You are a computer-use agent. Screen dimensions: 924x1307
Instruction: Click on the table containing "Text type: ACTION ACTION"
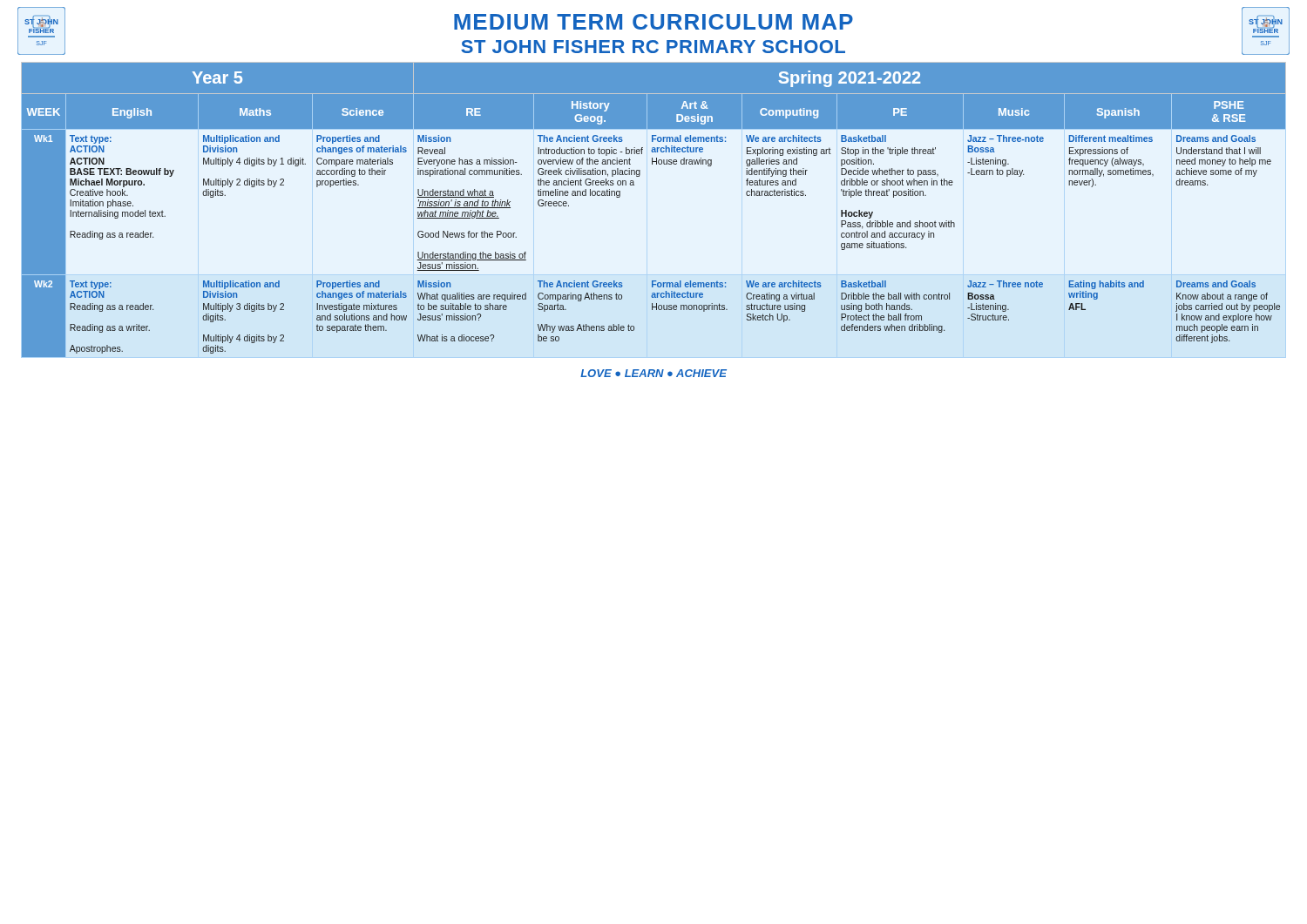pos(654,210)
